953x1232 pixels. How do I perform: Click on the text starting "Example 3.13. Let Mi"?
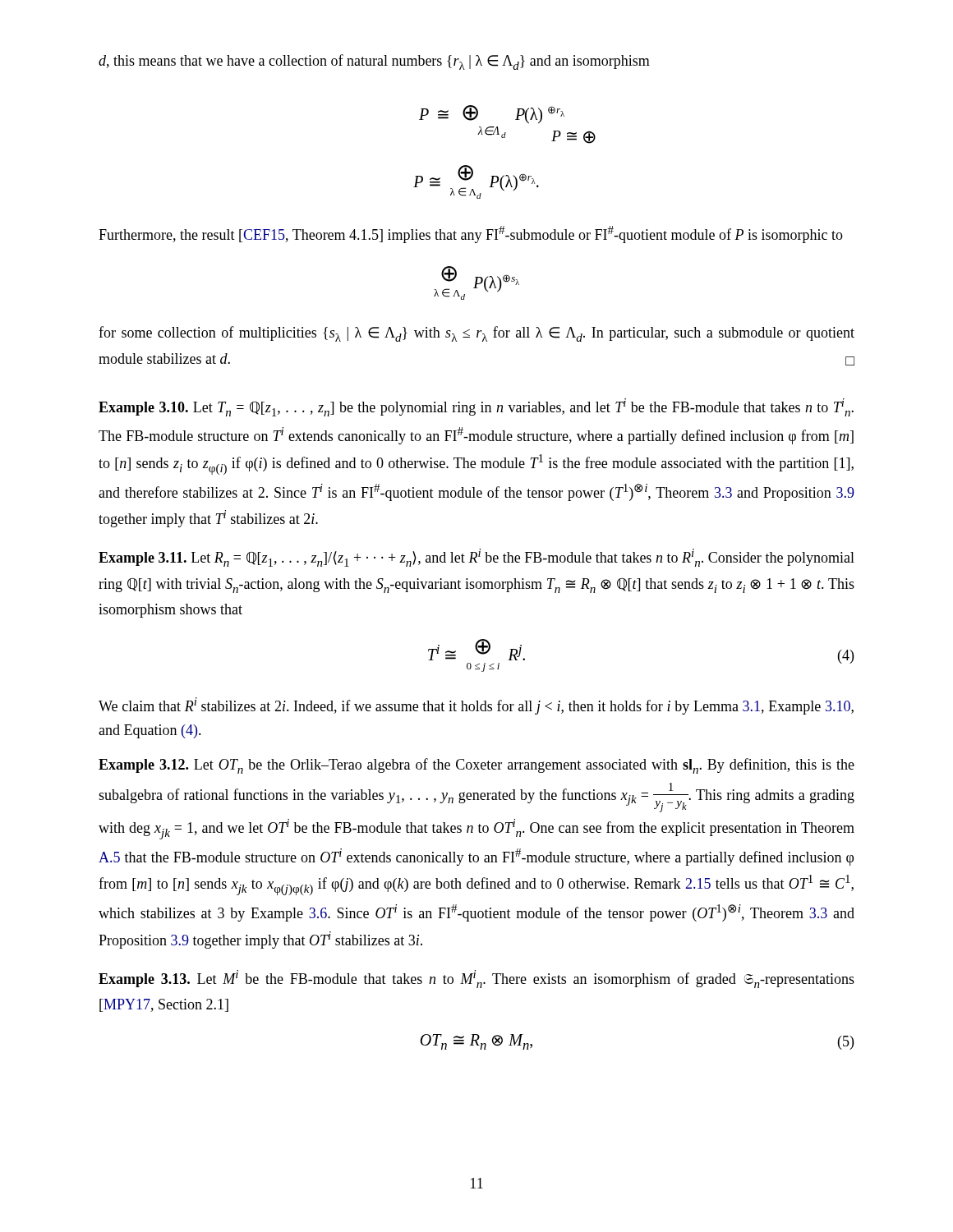pos(476,990)
